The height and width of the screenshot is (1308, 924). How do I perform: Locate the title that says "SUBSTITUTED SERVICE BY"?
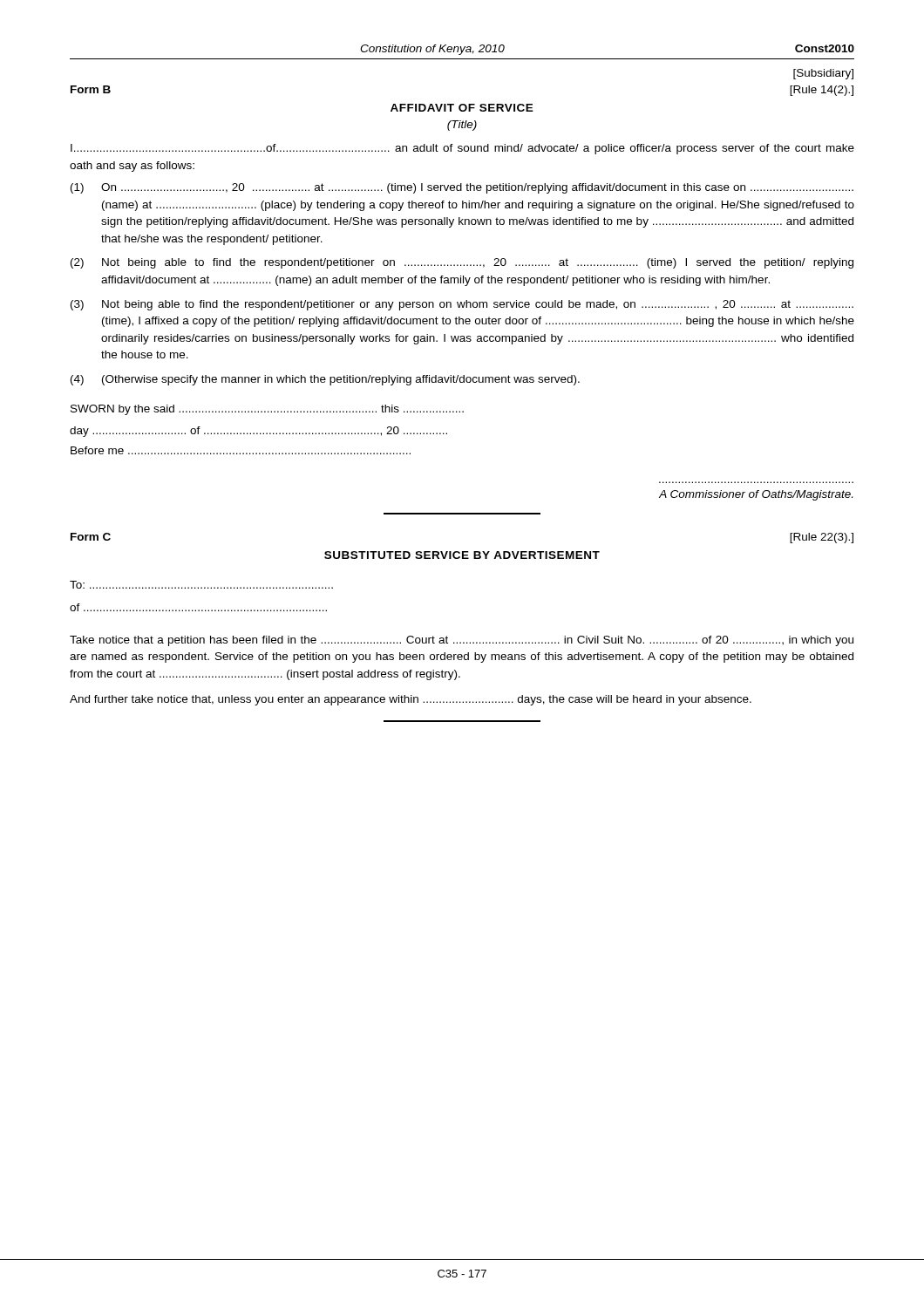(462, 555)
